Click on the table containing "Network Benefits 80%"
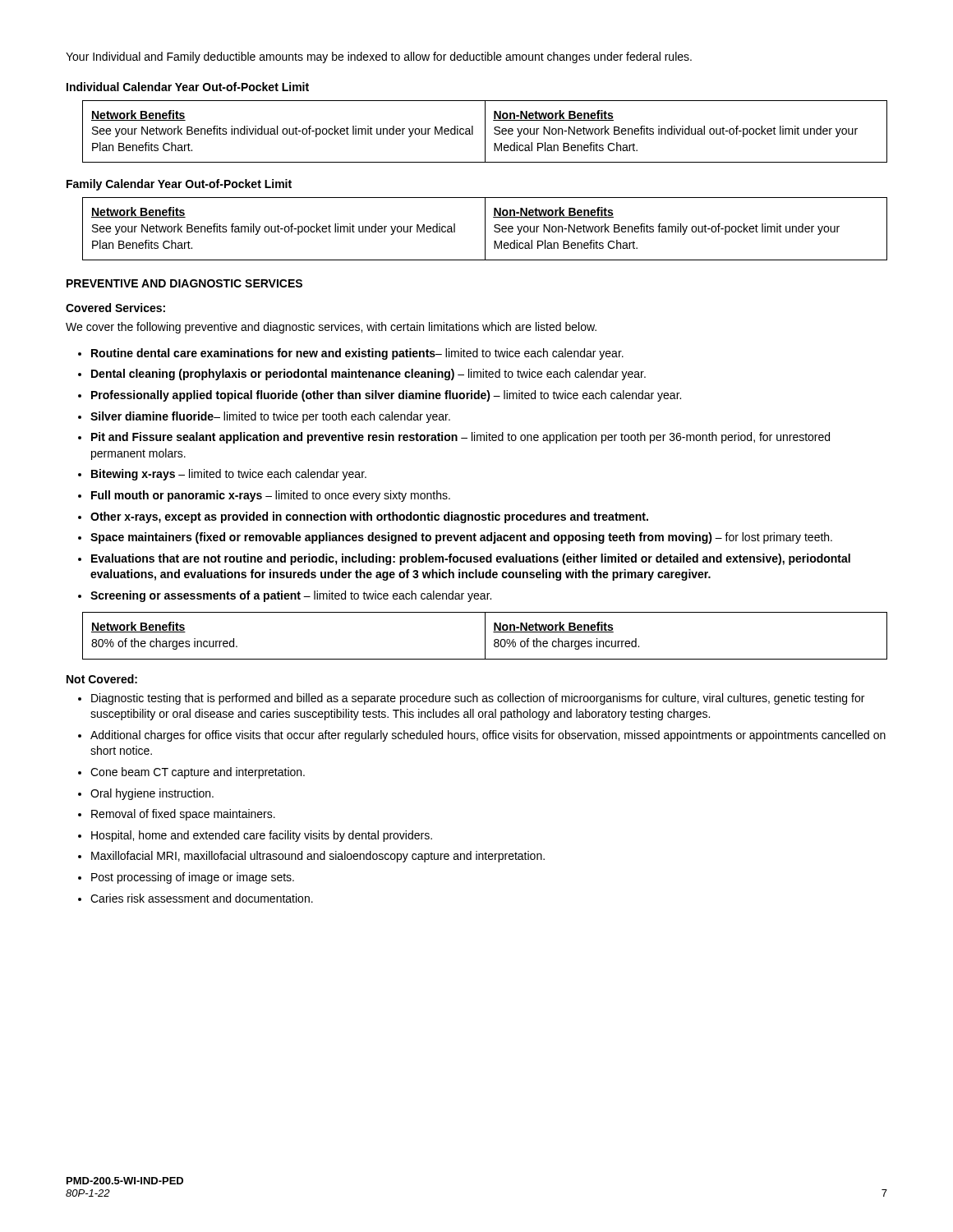Screen dimensions: 1232x953 click(x=476, y=636)
